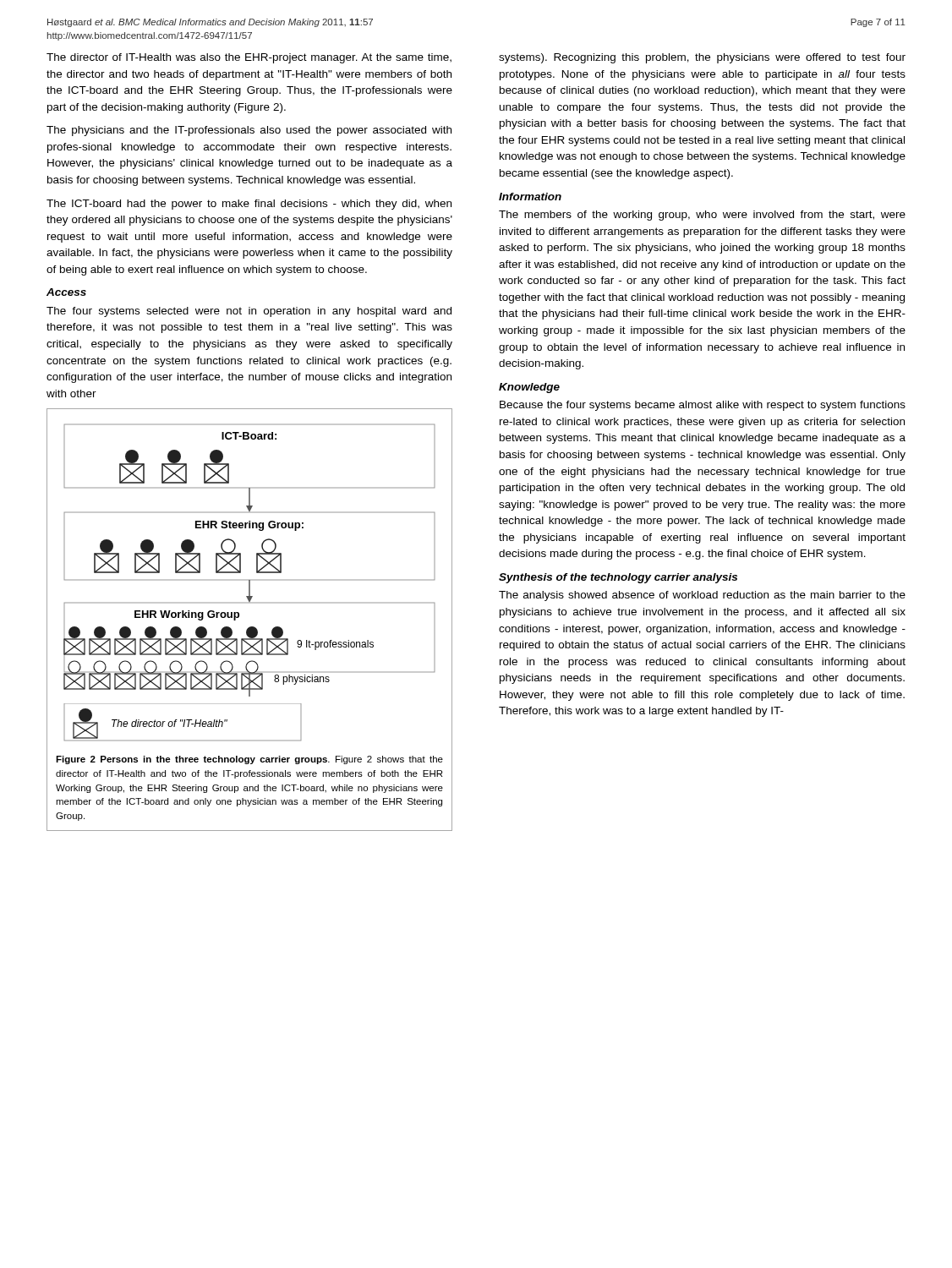The width and height of the screenshot is (952, 1268).
Task: Point to the passage starting "Because the four systems became almost"
Action: click(702, 479)
